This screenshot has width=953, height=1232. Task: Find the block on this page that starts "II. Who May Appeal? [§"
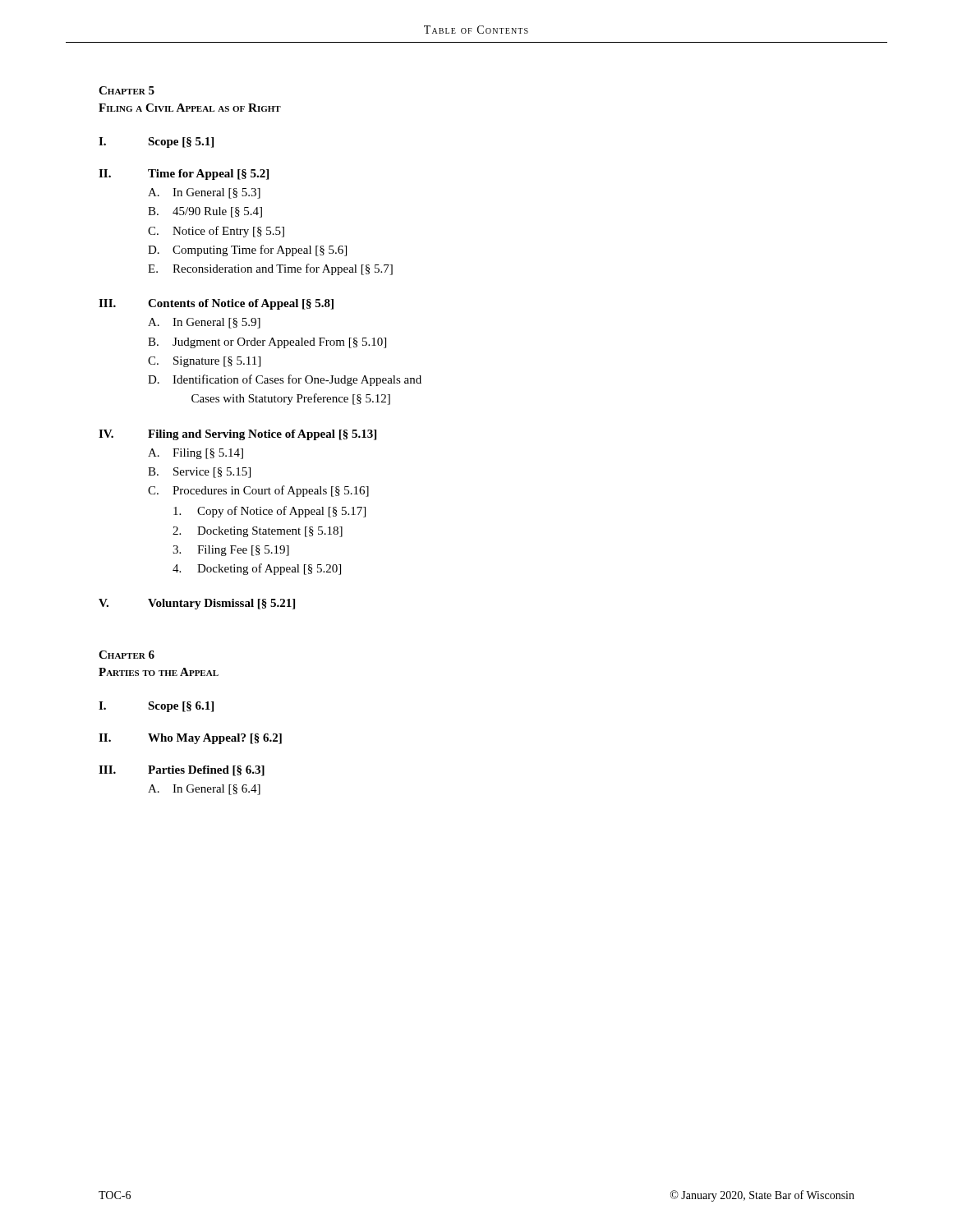pos(190,739)
